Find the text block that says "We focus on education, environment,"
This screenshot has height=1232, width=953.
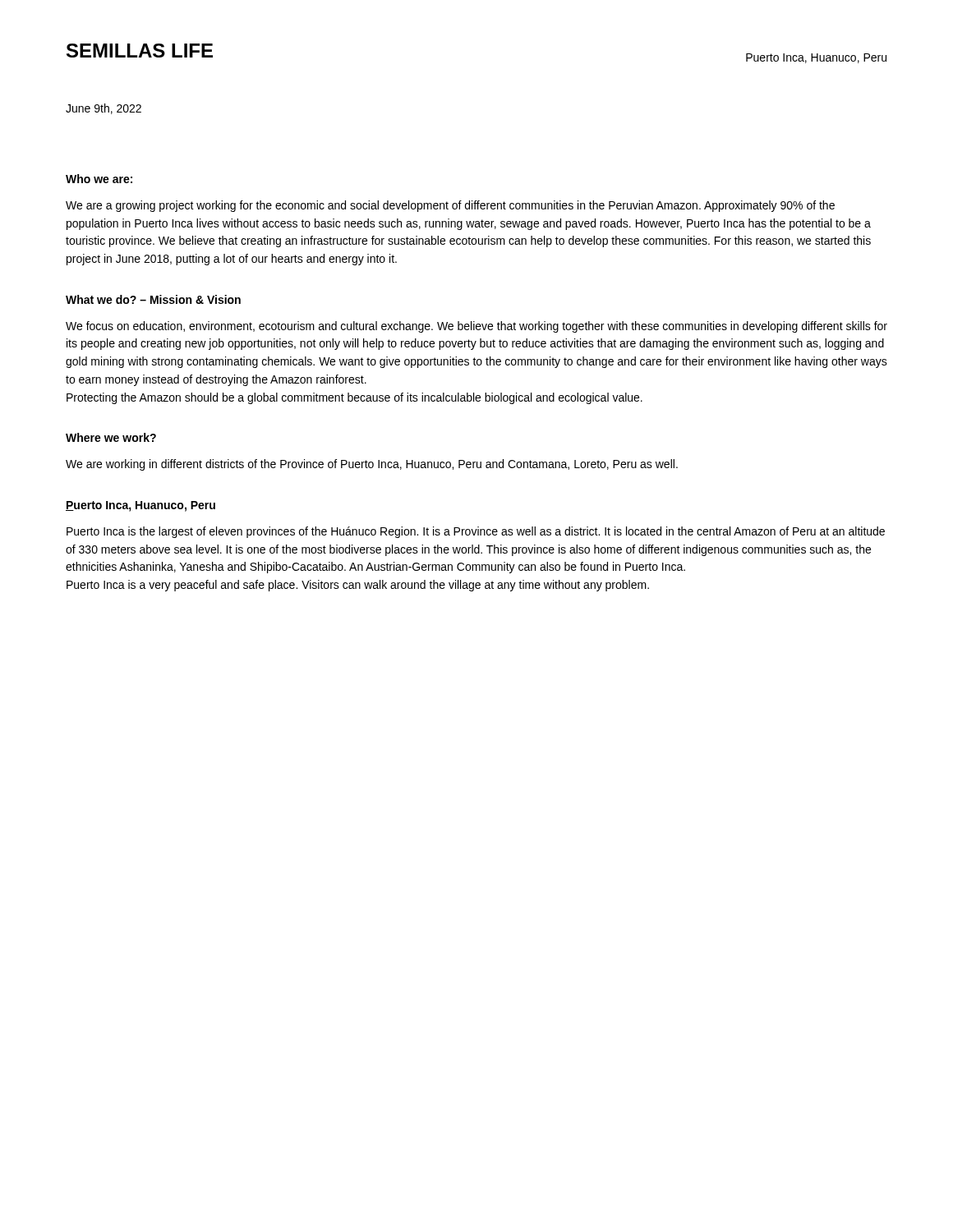pyautogui.click(x=476, y=362)
